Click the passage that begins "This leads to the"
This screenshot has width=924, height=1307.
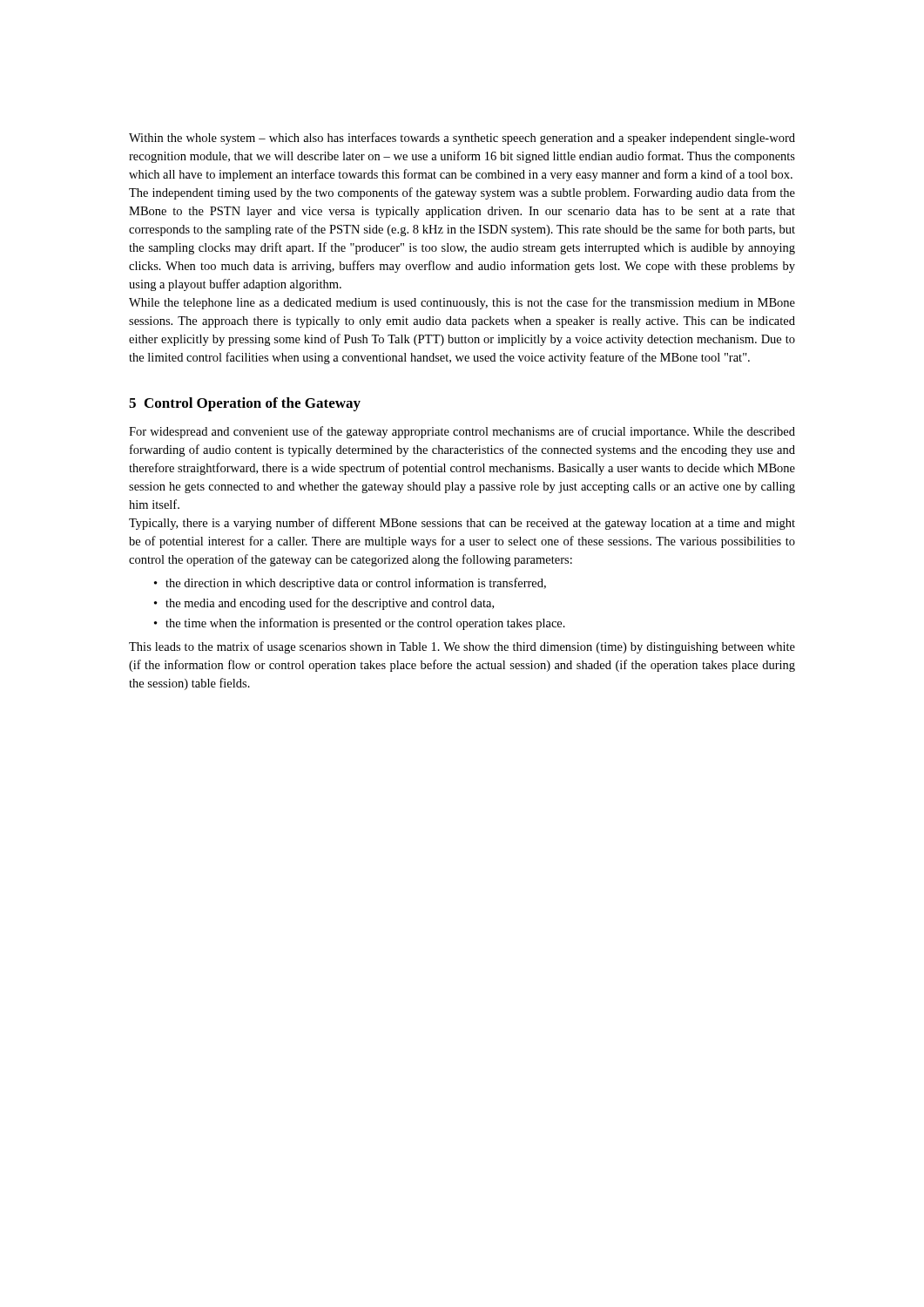pyautogui.click(x=462, y=666)
